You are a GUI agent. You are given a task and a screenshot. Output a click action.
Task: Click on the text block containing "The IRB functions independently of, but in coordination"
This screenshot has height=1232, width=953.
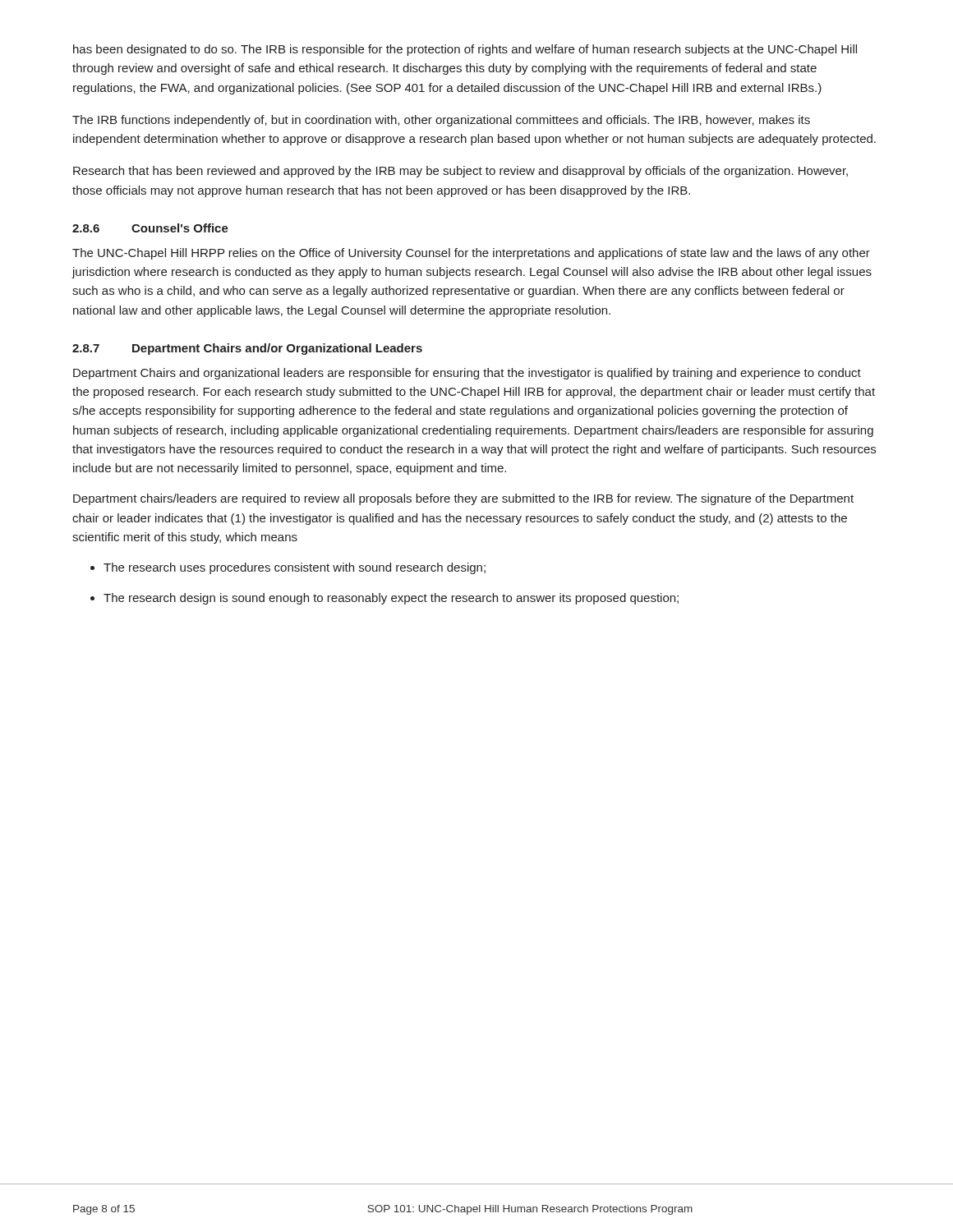pyautogui.click(x=474, y=129)
